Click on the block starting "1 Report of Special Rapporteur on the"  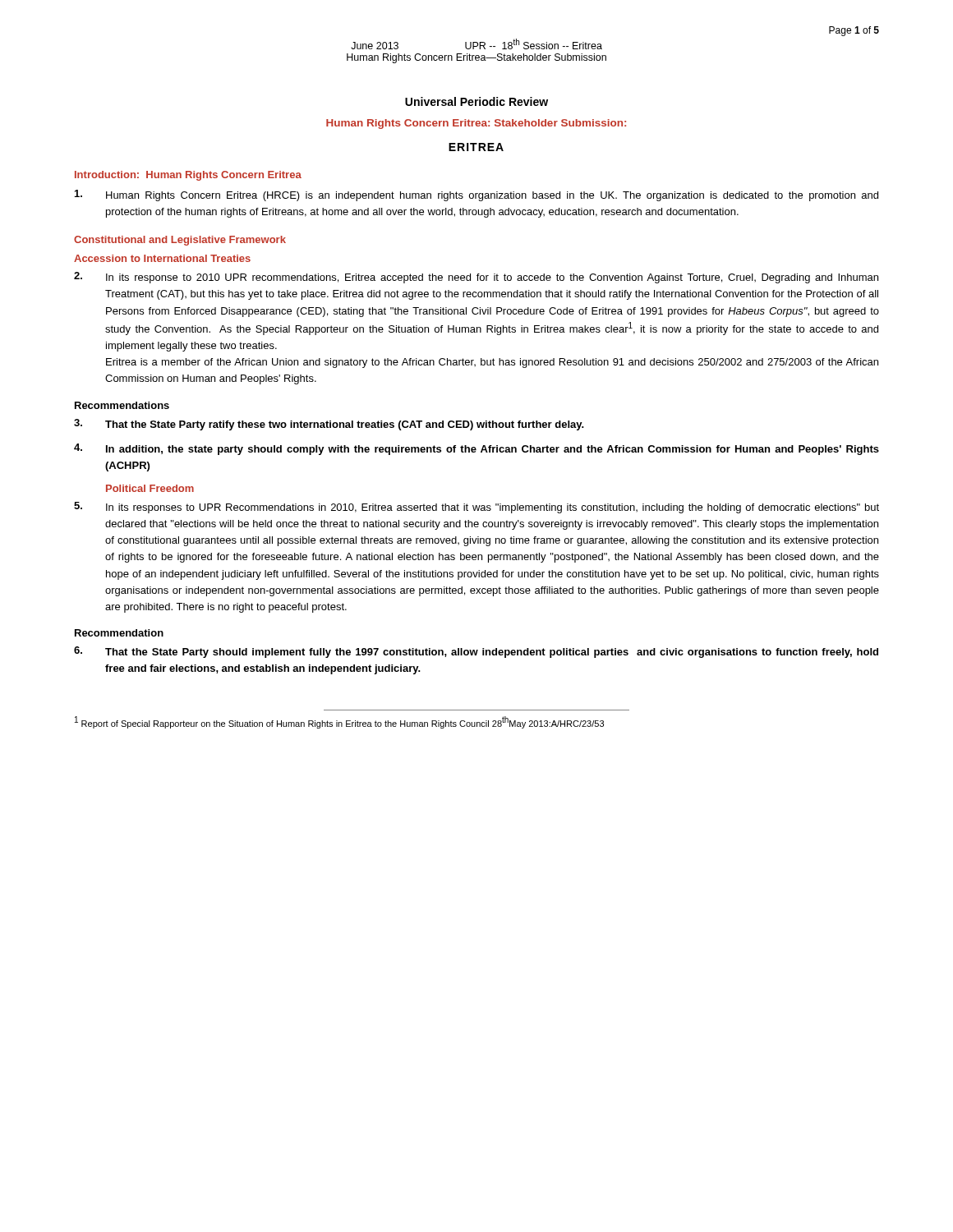[x=339, y=722]
